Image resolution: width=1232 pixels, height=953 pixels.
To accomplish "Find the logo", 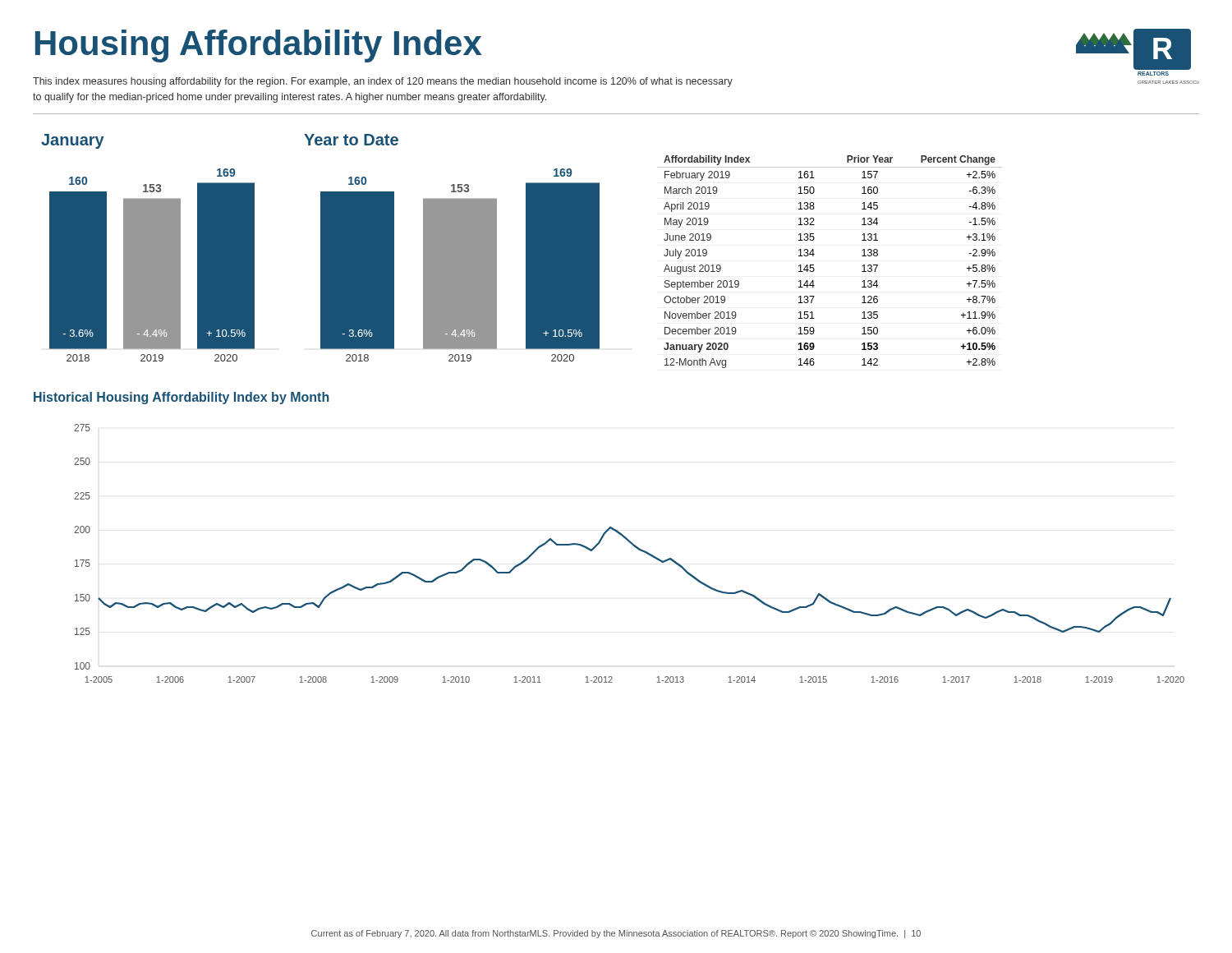I will coord(1138,59).
